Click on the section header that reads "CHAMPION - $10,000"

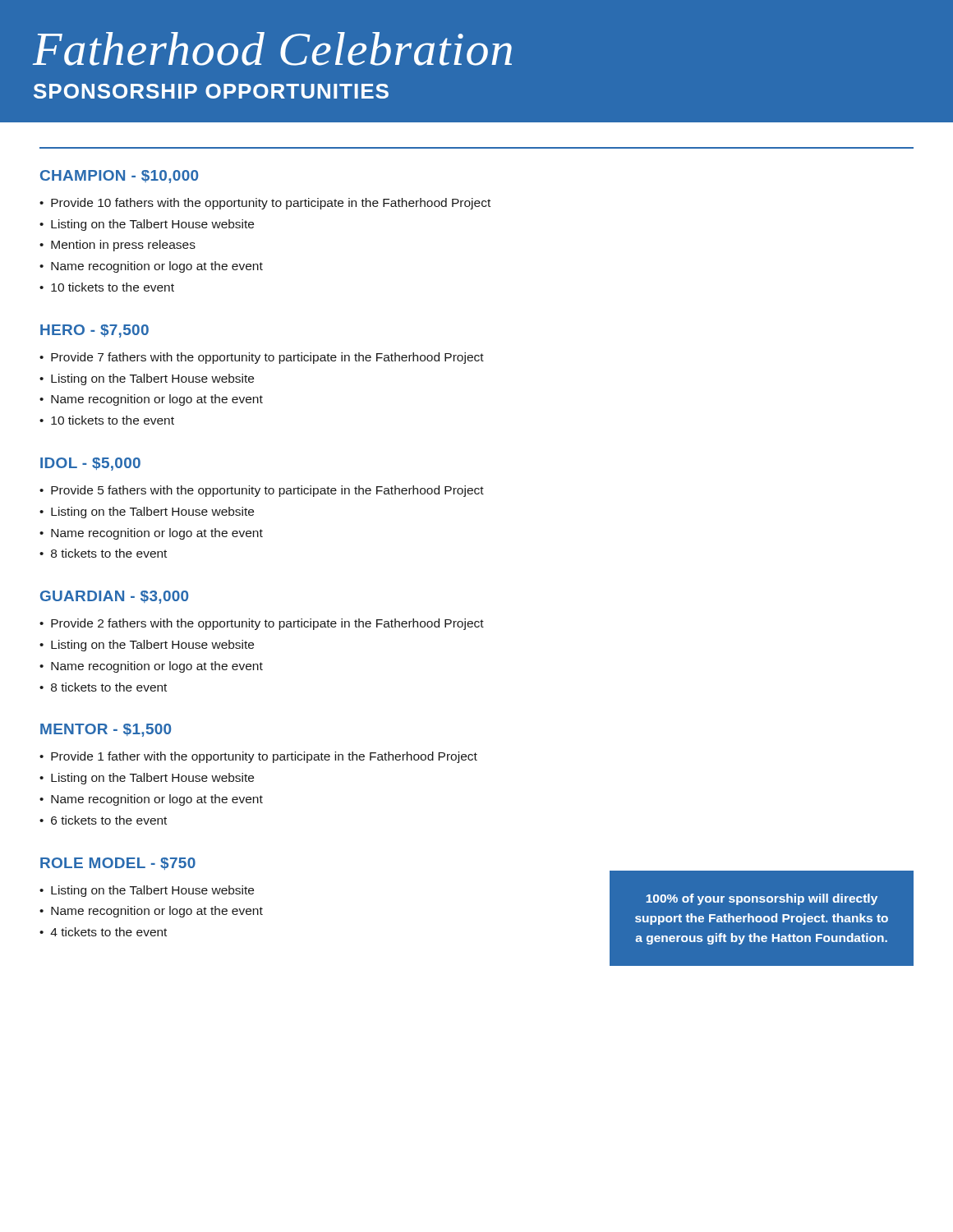tap(119, 177)
